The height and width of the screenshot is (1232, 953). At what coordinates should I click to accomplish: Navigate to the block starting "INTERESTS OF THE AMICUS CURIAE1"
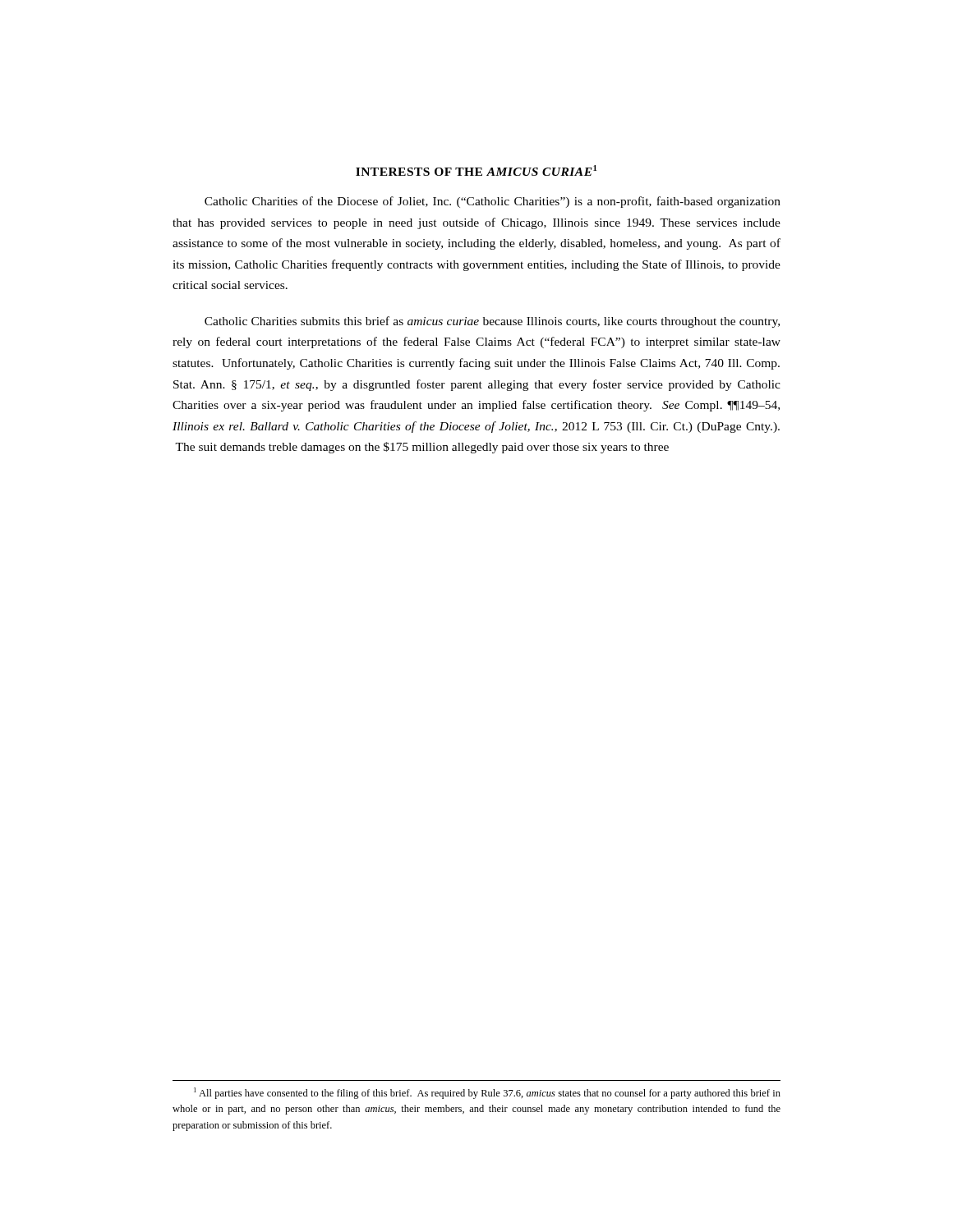[476, 171]
